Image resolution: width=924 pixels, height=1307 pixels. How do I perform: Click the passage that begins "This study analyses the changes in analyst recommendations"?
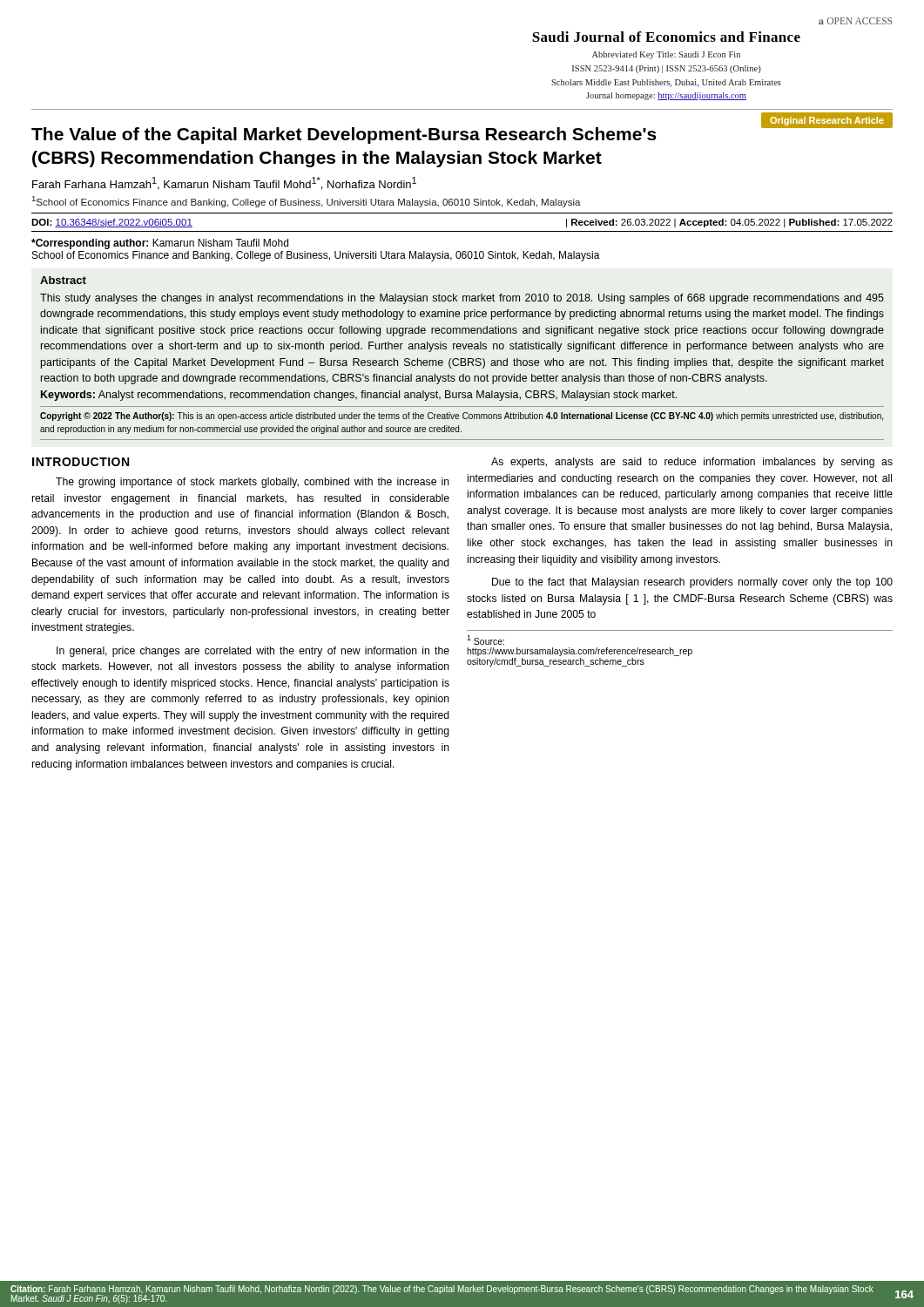click(462, 346)
